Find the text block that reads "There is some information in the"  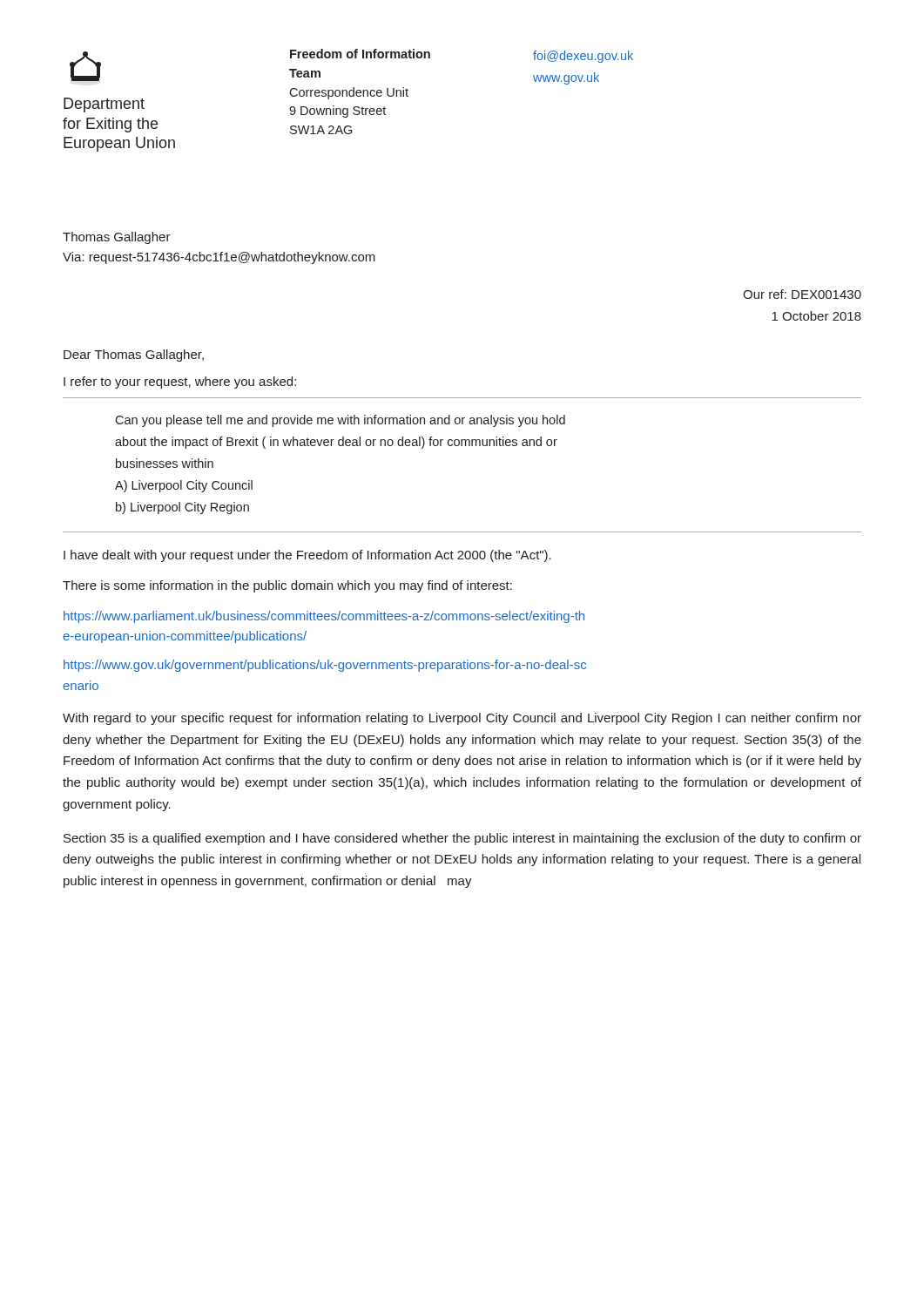288,585
